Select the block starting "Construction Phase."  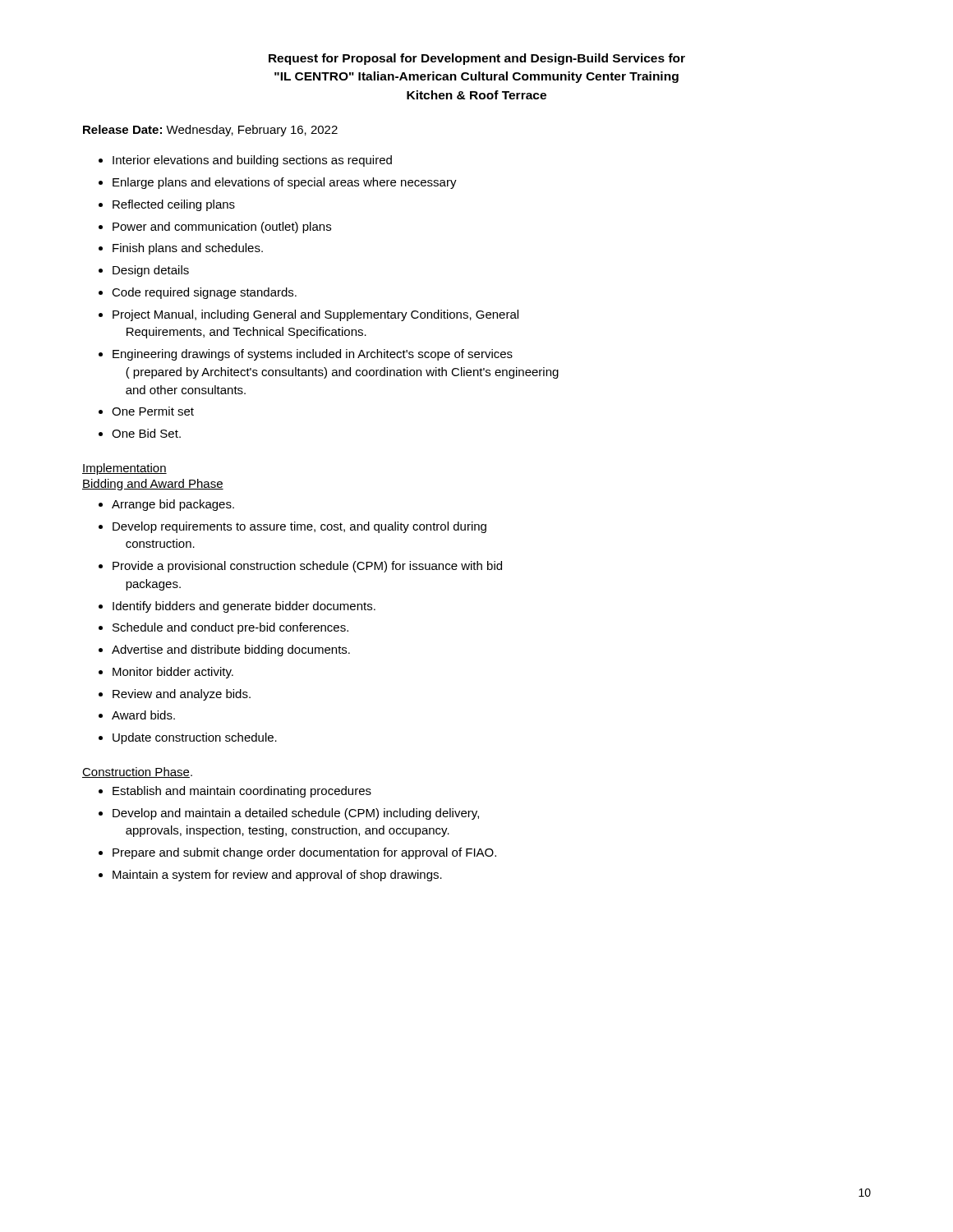pyautogui.click(x=138, y=772)
